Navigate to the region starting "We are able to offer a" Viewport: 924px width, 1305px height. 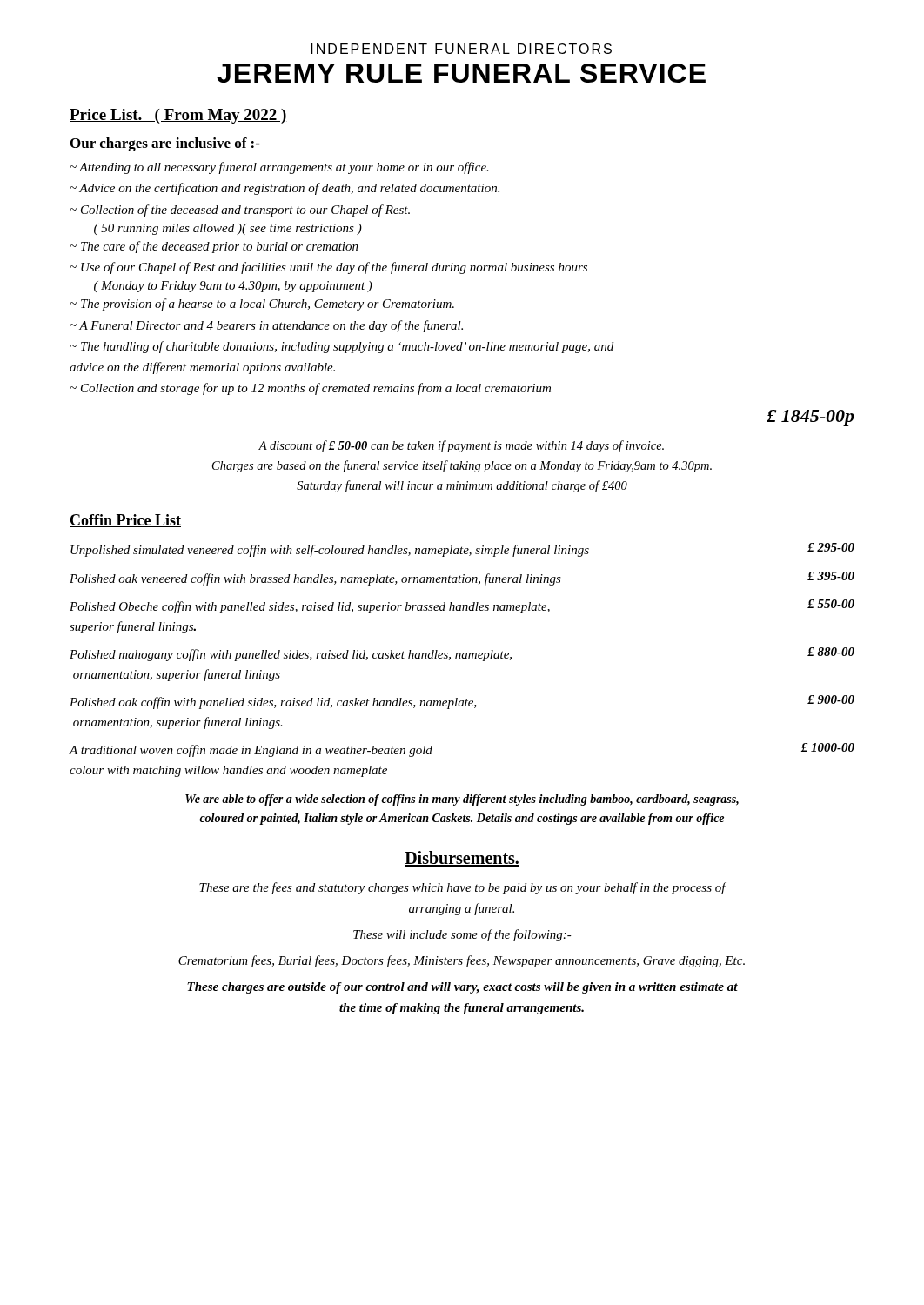pyautogui.click(x=462, y=809)
